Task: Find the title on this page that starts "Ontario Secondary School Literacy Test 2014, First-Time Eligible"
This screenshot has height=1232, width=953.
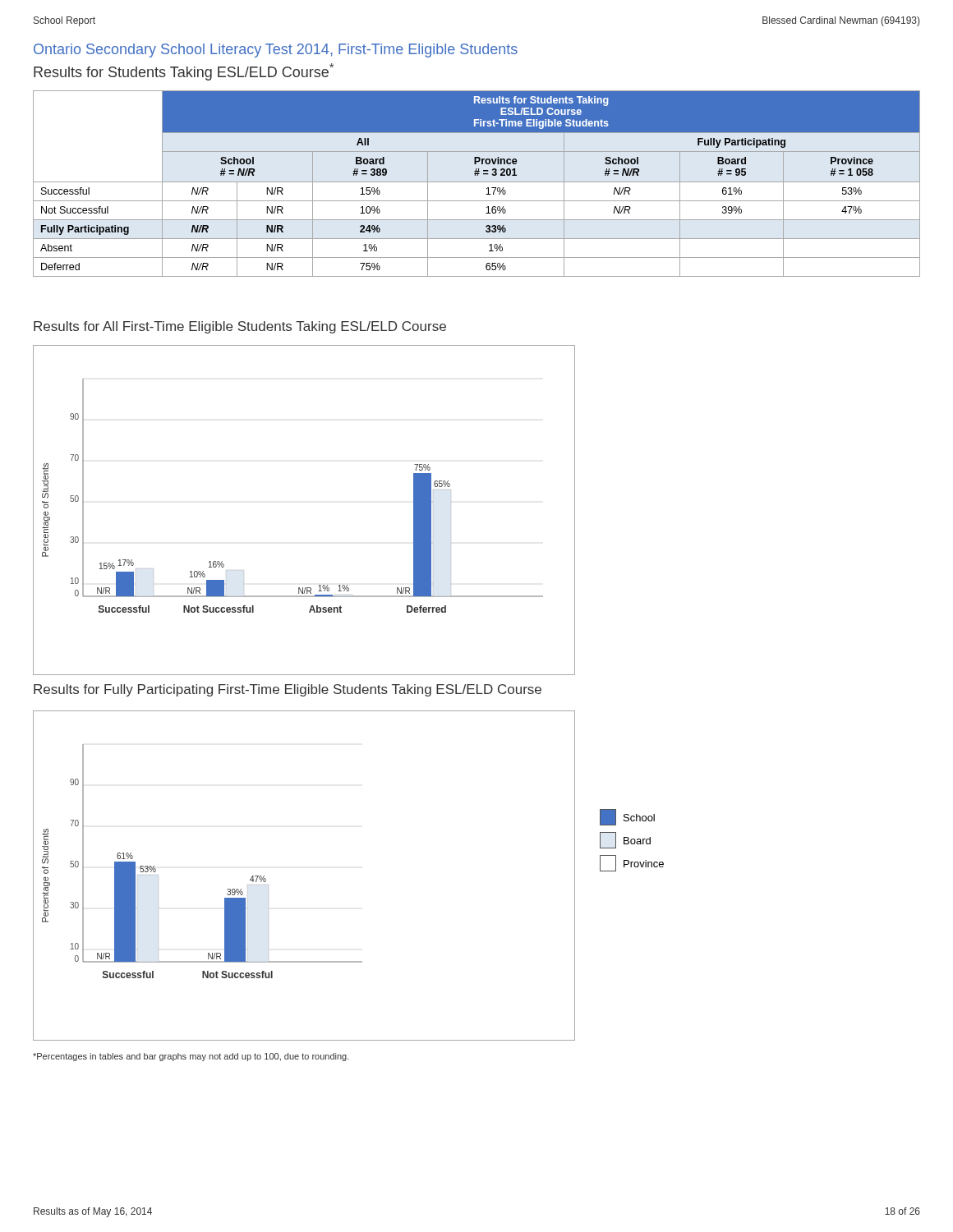Action: click(x=275, y=49)
